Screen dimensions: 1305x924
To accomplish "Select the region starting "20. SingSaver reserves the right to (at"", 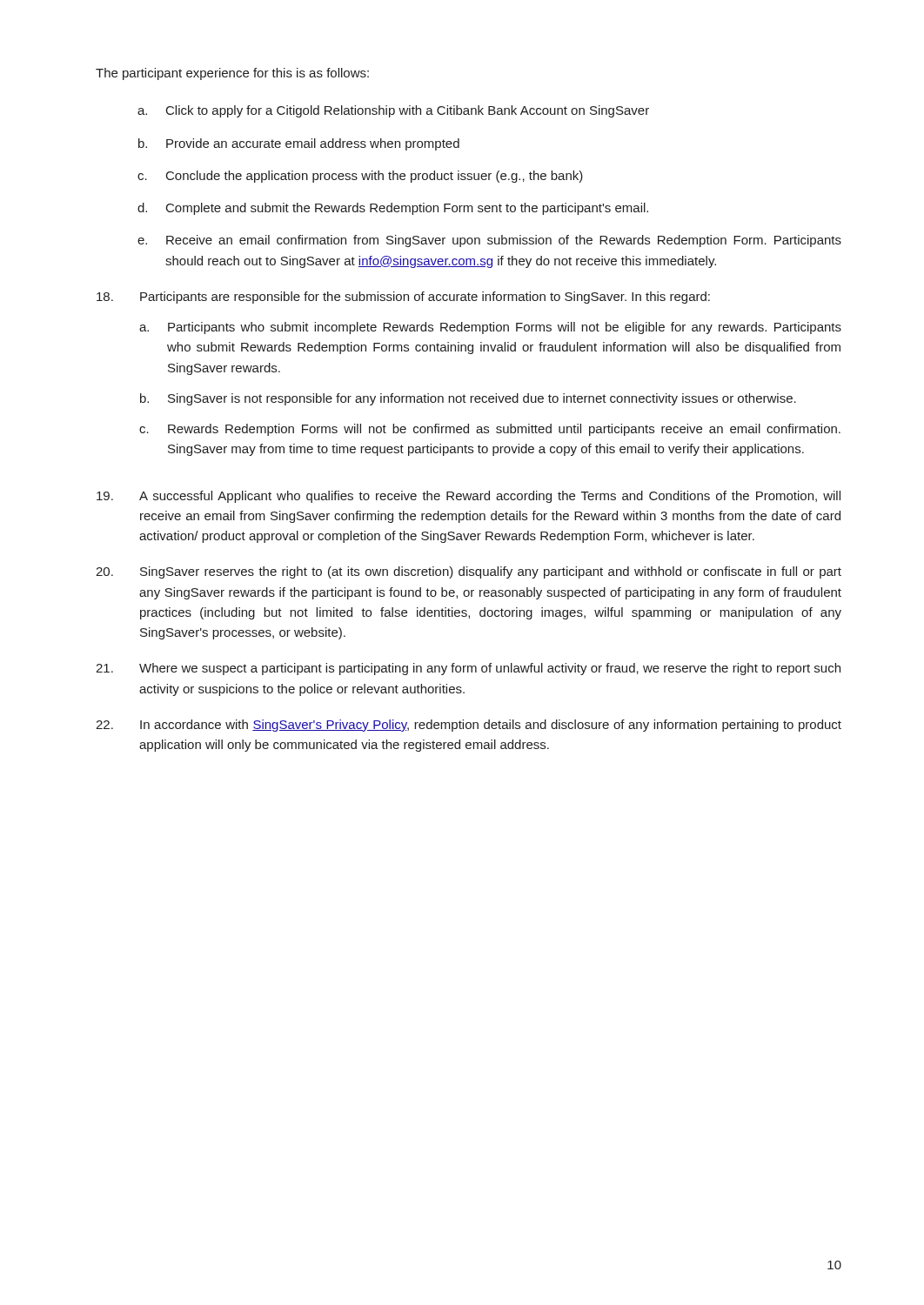I will (469, 602).
